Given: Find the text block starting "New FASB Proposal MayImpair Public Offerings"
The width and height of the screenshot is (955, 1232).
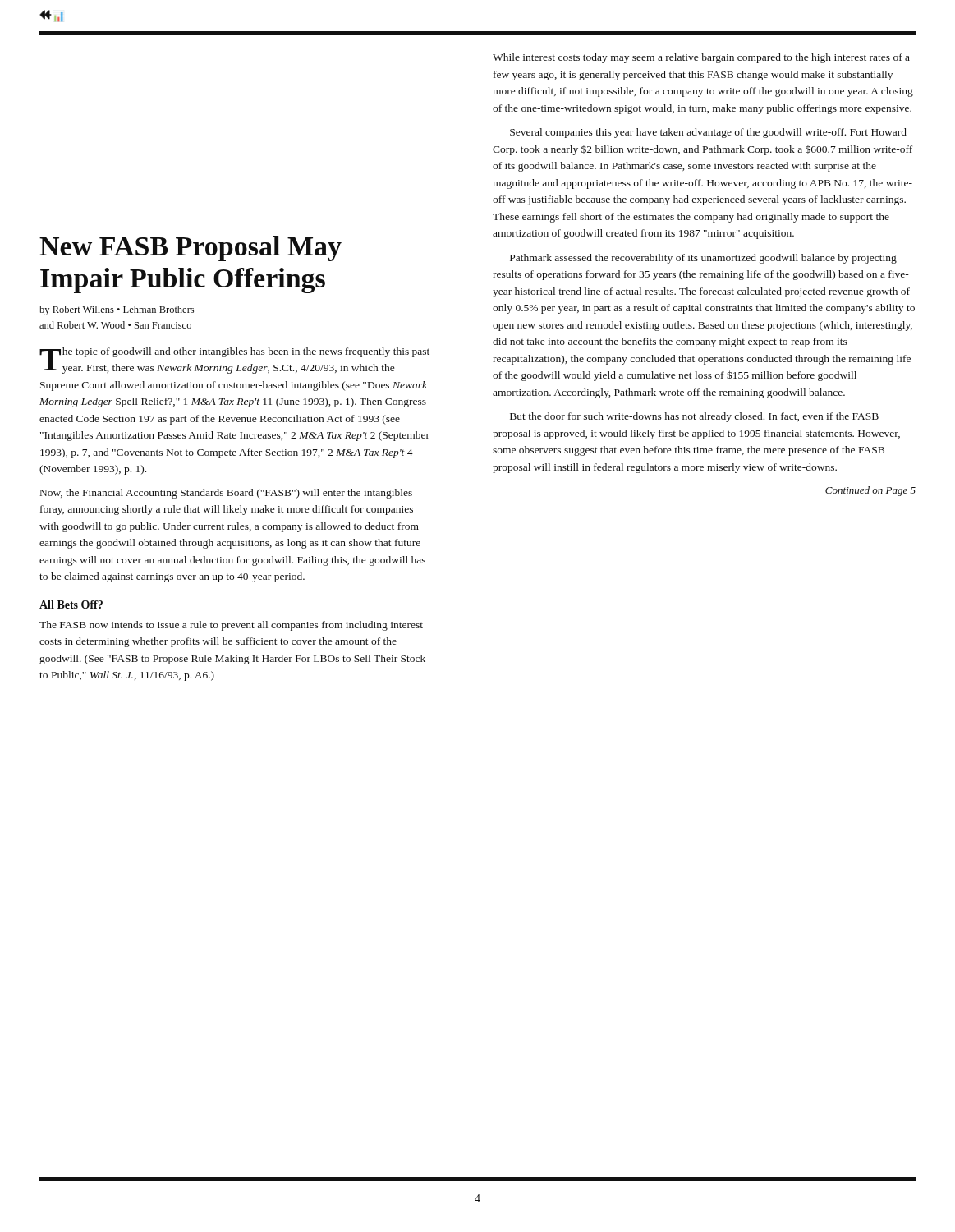Looking at the screenshot, I should [x=237, y=262].
